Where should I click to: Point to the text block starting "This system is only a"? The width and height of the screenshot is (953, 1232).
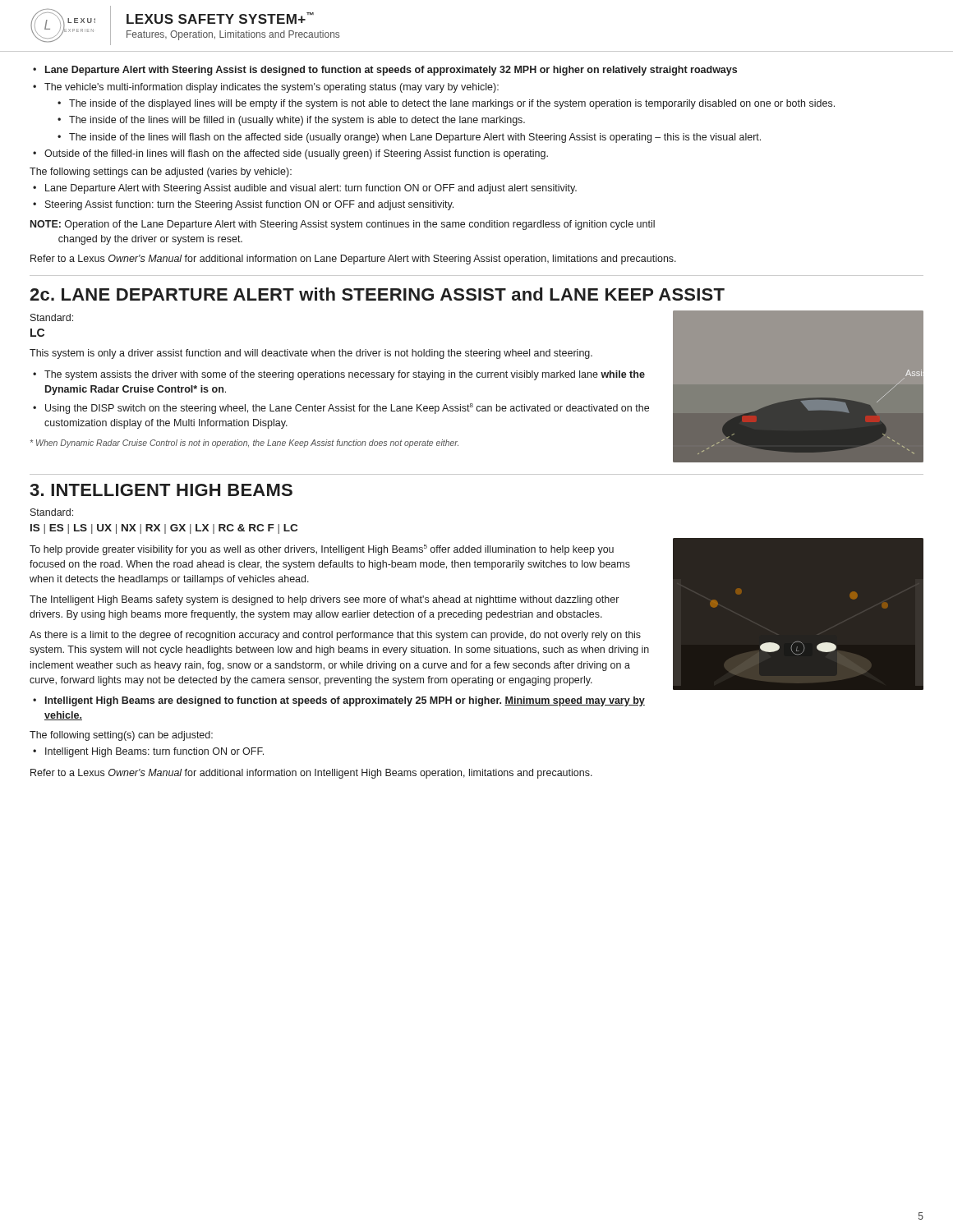tap(311, 354)
